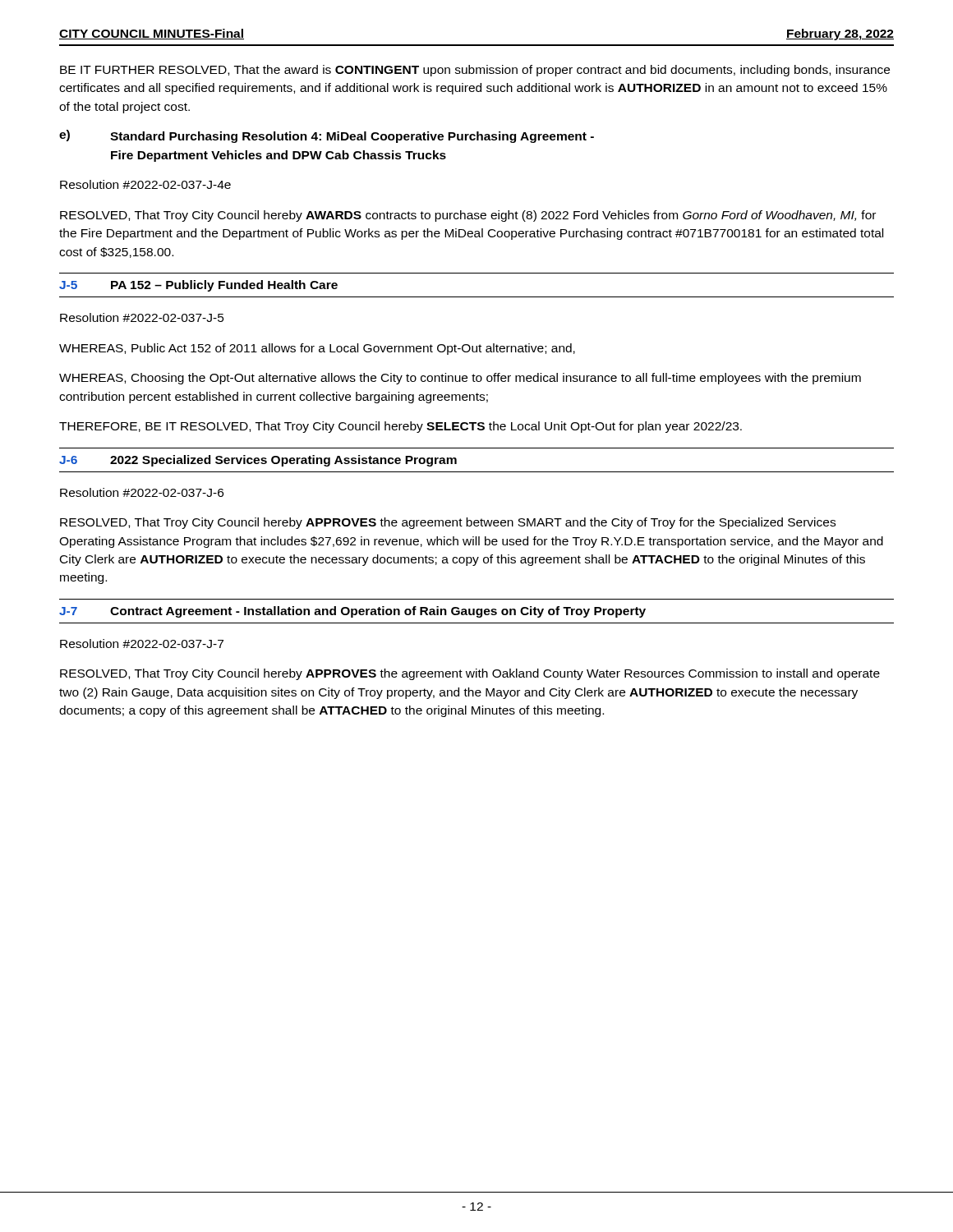This screenshot has height=1232, width=953.
Task: Locate the text that reads "Resolution #2022-02-037-J-5"
Action: coord(142,318)
